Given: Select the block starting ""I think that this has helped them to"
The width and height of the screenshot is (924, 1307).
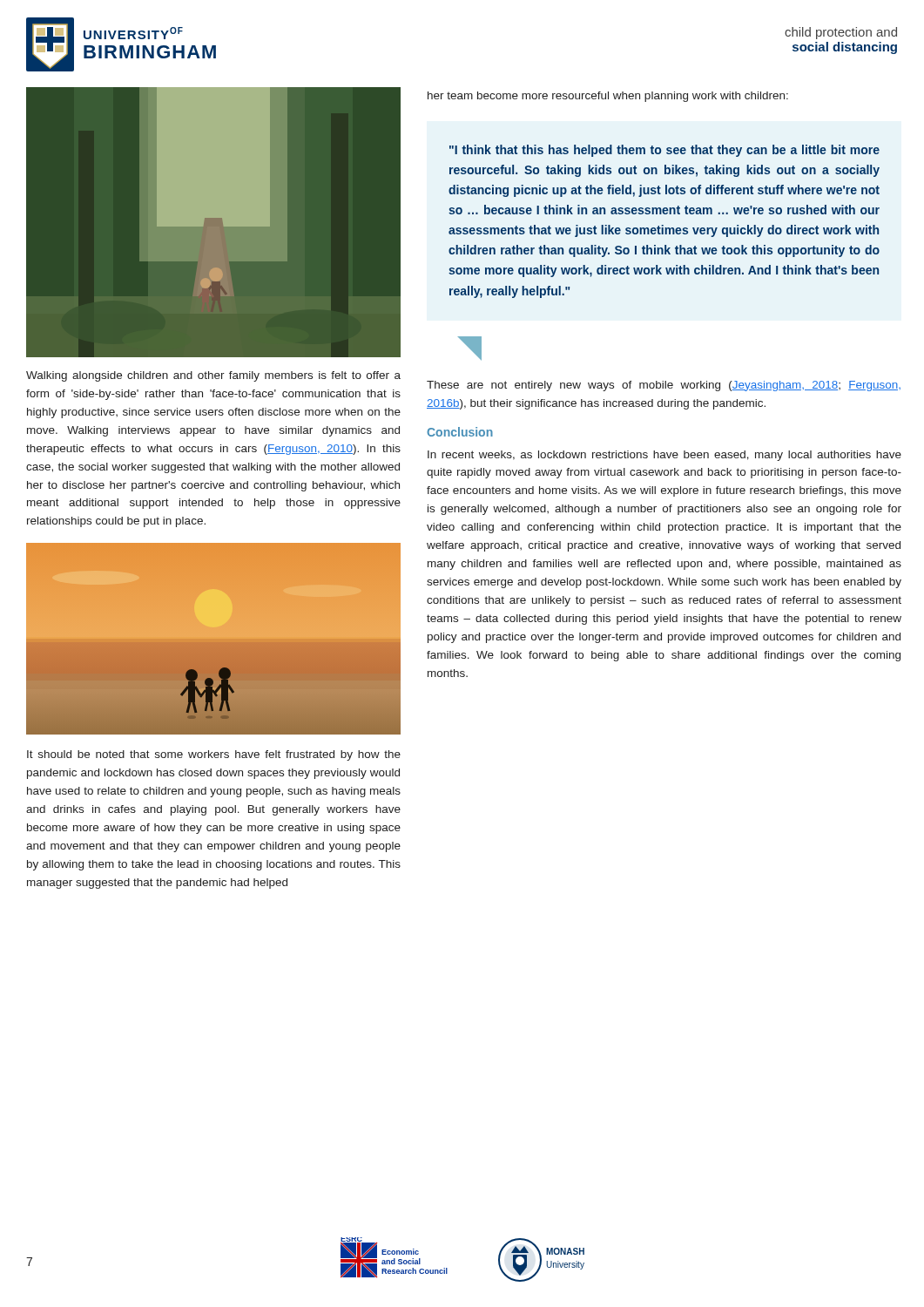Looking at the screenshot, I should [x=664, y=221].
